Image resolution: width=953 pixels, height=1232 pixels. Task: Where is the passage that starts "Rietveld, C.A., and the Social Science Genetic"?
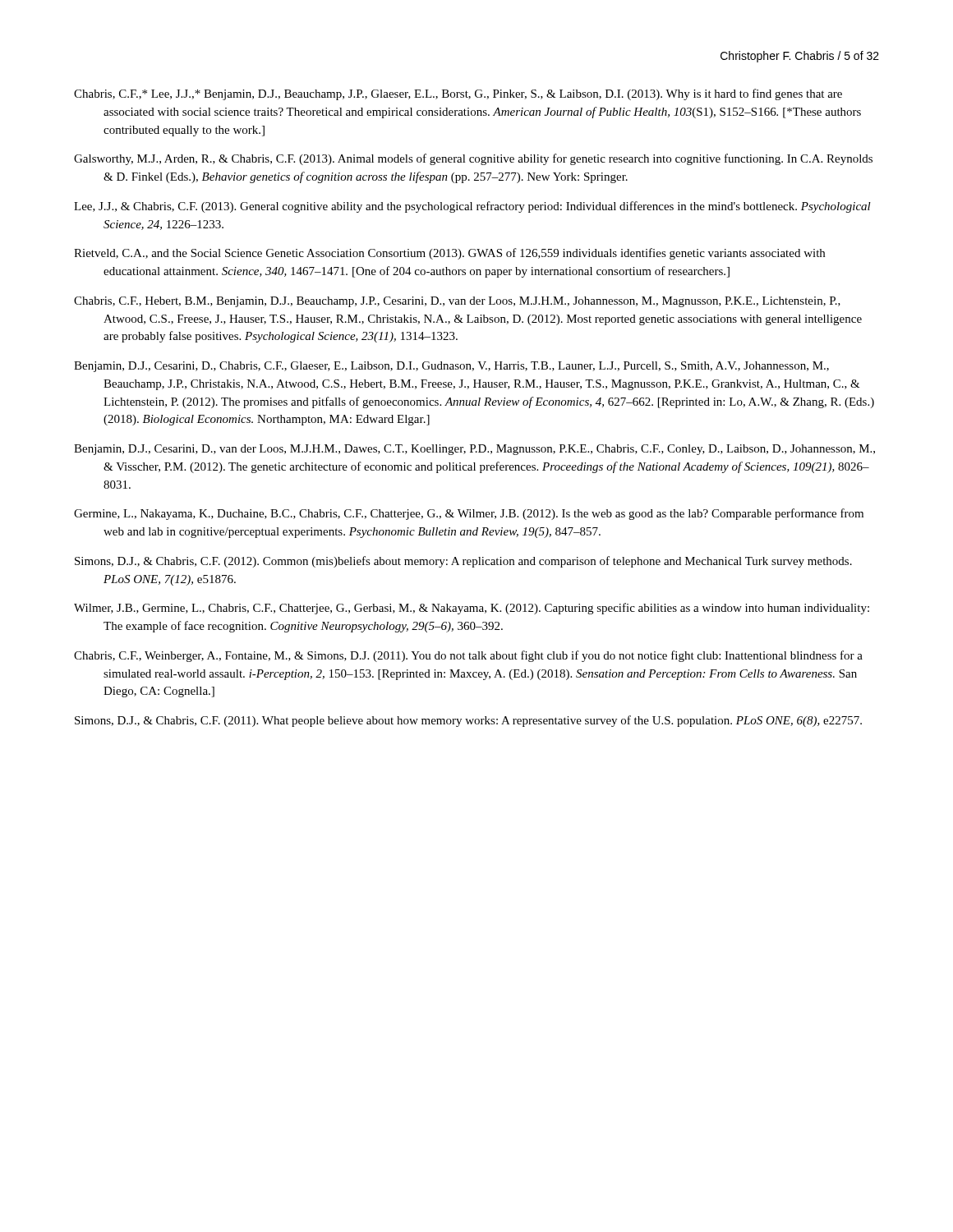450,262
